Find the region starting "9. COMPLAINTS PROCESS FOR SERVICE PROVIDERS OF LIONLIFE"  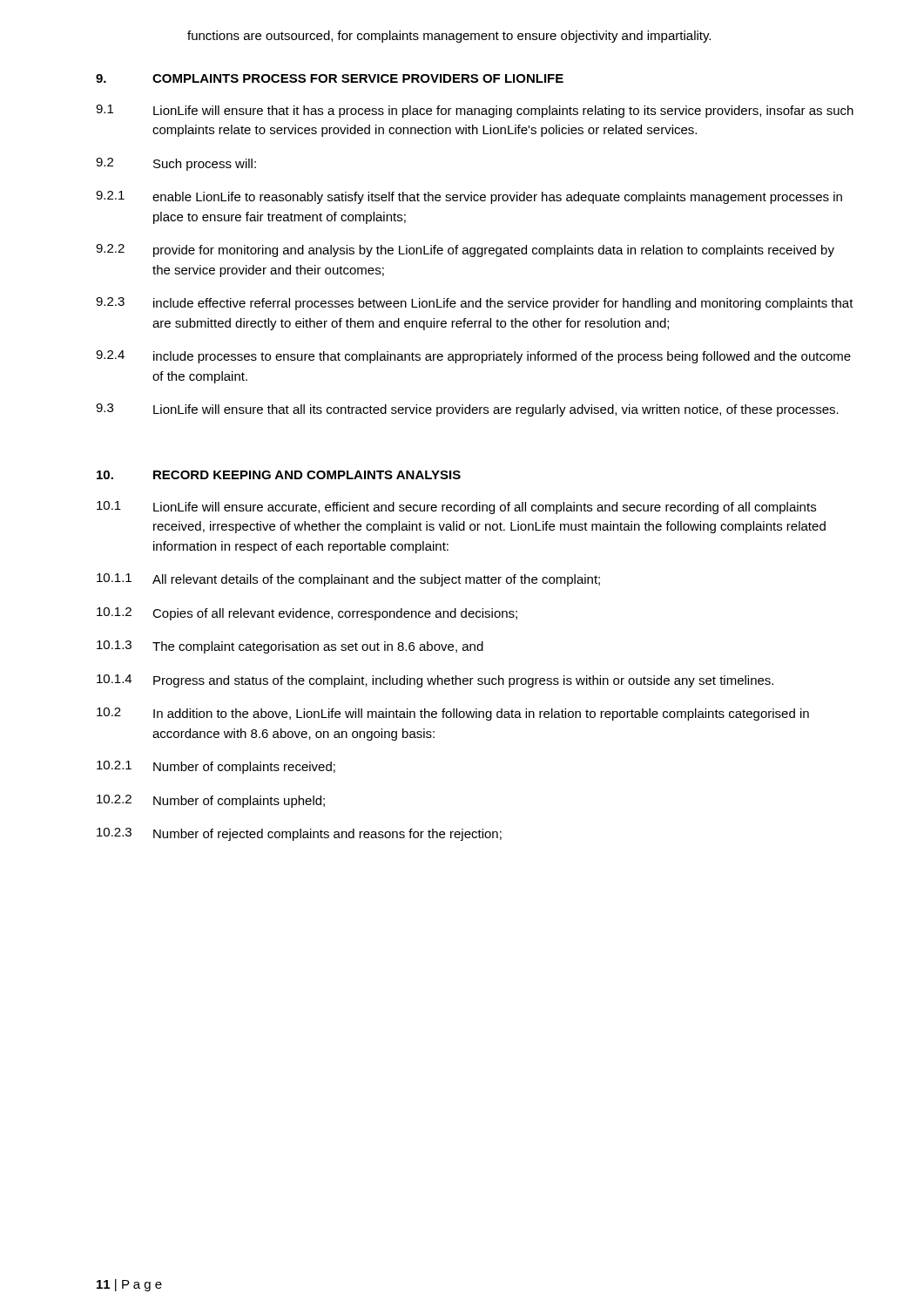click(330, 78)
